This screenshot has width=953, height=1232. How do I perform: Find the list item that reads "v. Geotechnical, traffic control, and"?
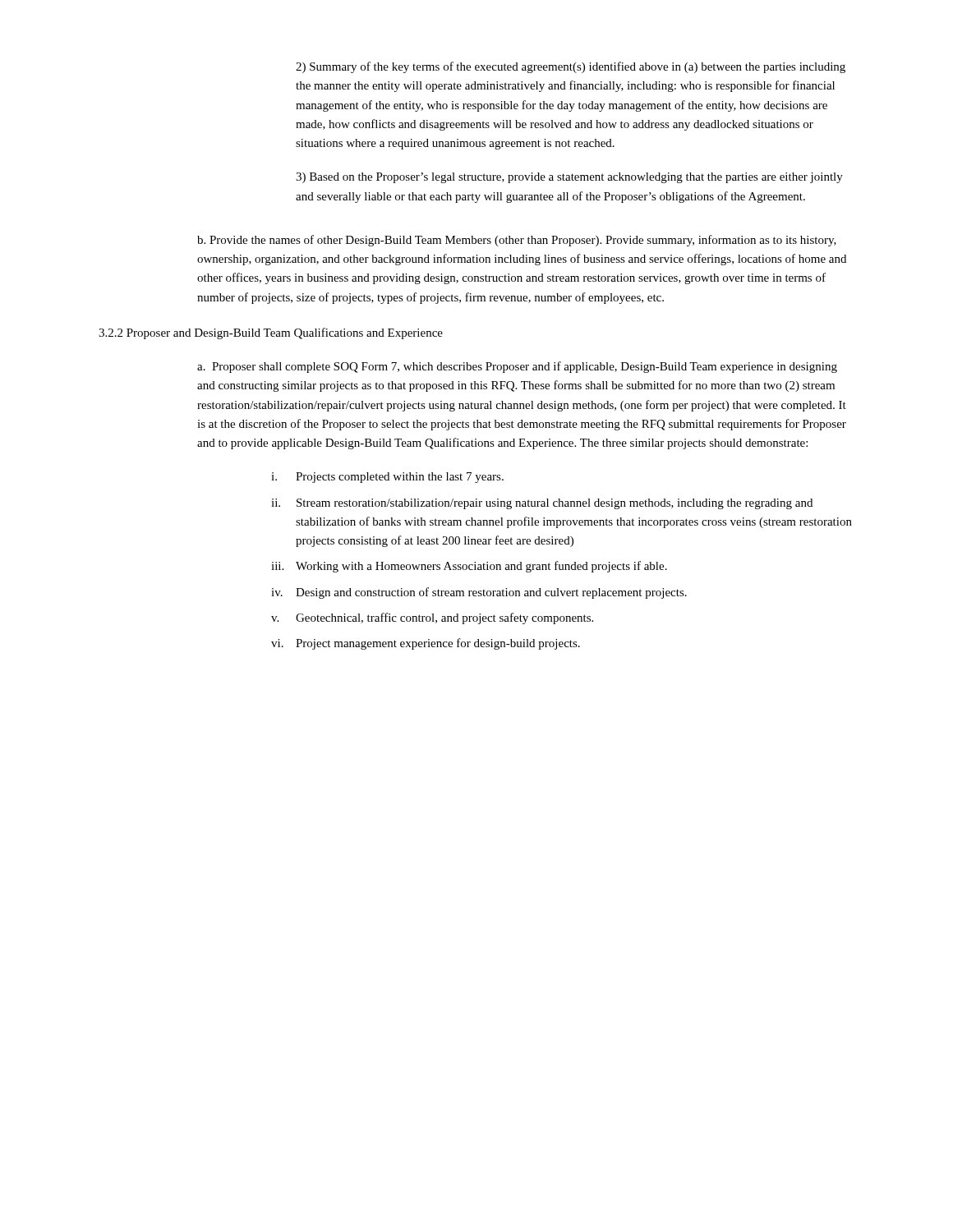[433, 618]
